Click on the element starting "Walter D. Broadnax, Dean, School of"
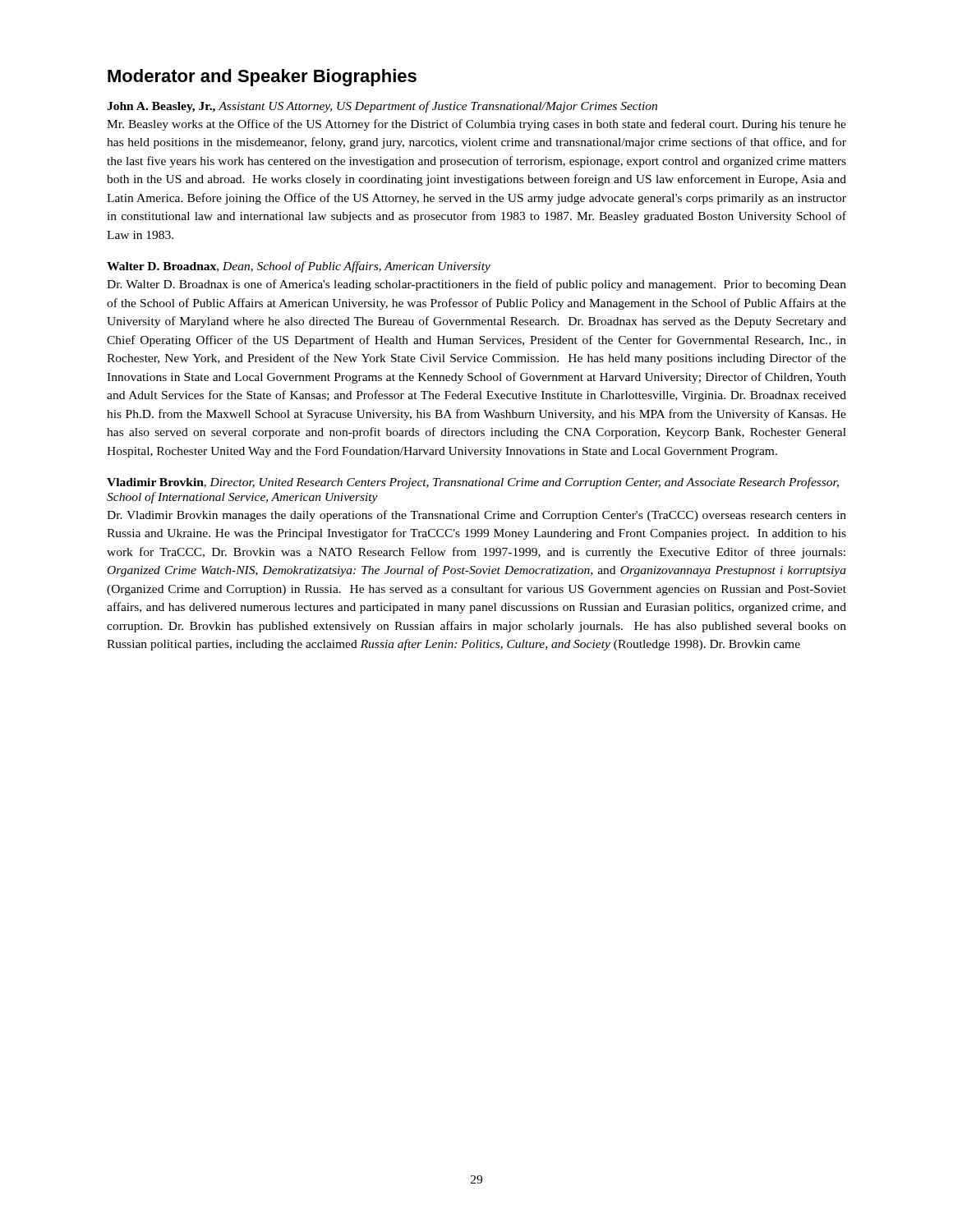The height and width of the screenshot is (1232, 953). (x=476, y=359)
